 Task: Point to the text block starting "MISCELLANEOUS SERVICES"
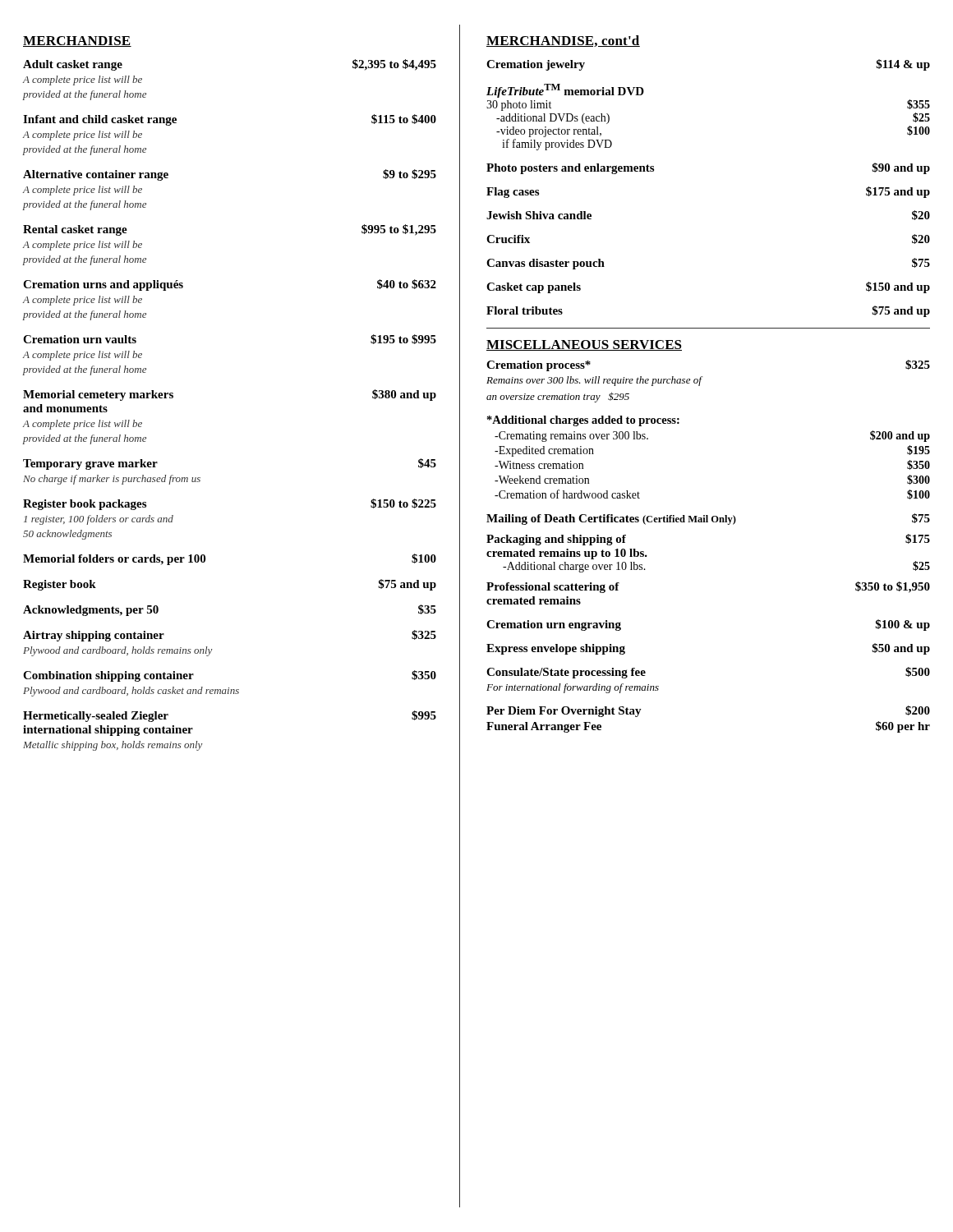point(584,345)
